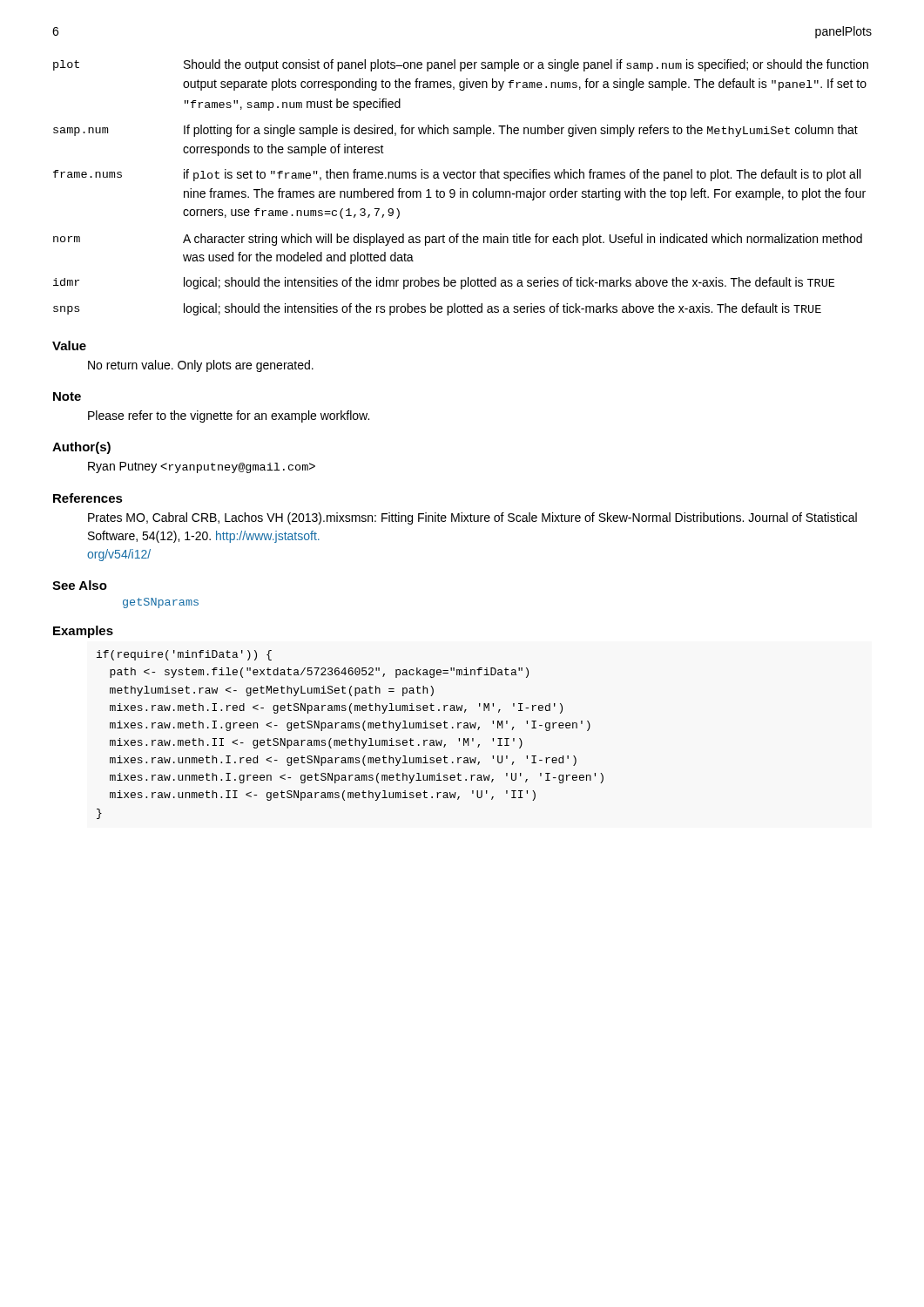Screen dimensions: 1307x924
Task: Find the table that mentions "logical; should the intensities"
Action: click(x=462, y=187)
